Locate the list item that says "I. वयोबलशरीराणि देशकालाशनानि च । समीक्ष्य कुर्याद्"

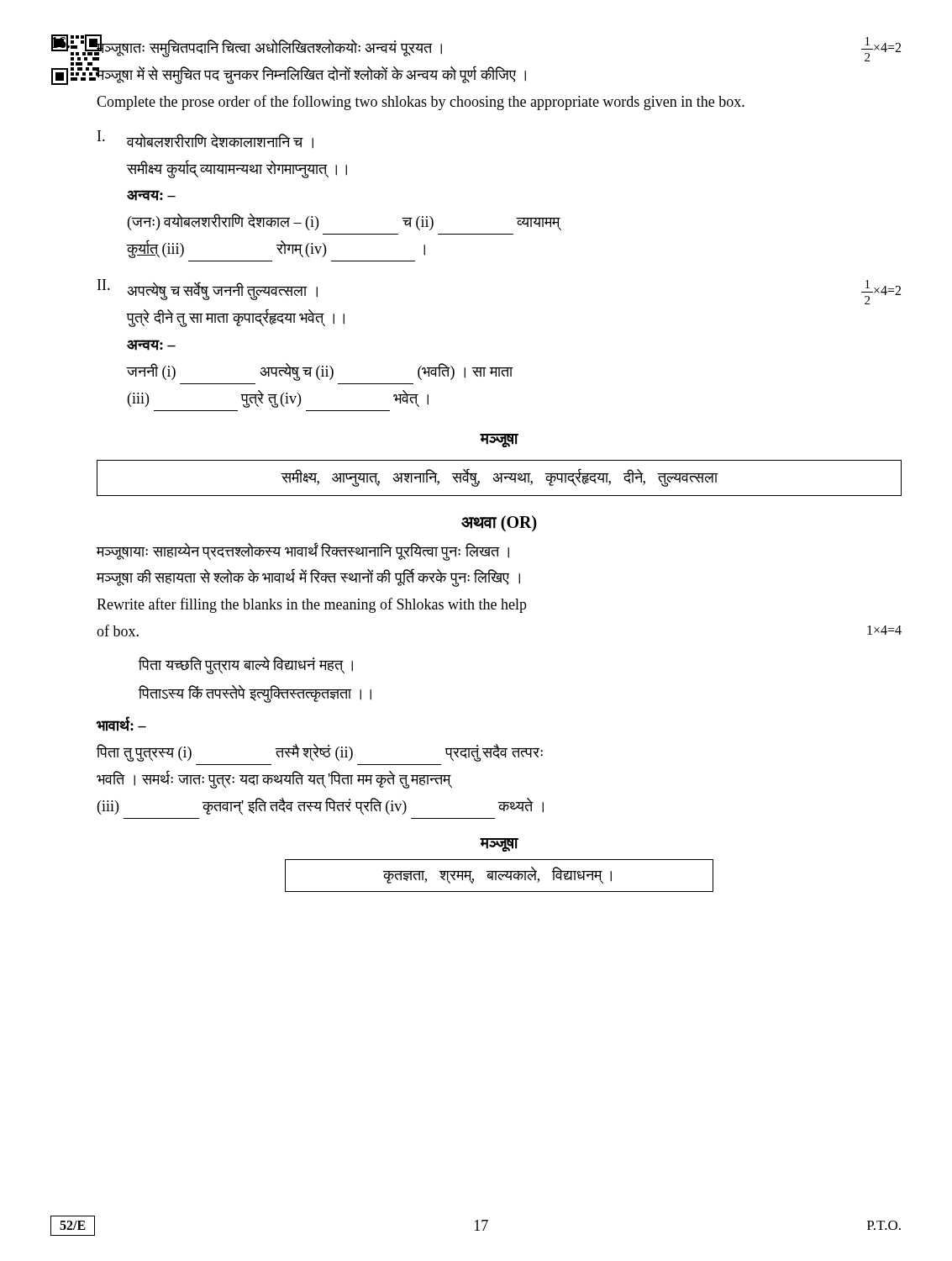(x=205, y=140)
